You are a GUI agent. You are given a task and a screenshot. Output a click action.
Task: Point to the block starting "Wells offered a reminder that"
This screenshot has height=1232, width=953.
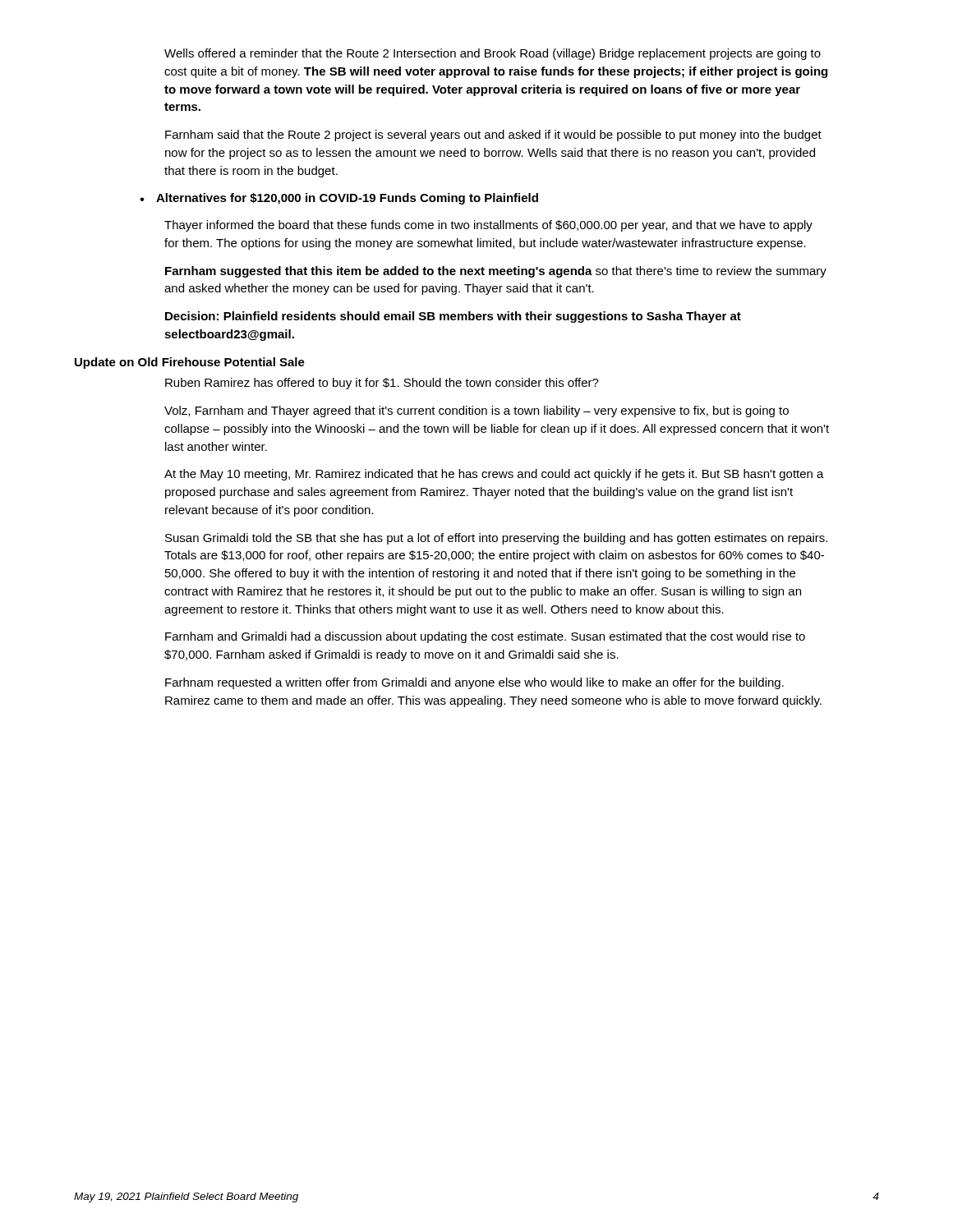[x=497, y=80]
